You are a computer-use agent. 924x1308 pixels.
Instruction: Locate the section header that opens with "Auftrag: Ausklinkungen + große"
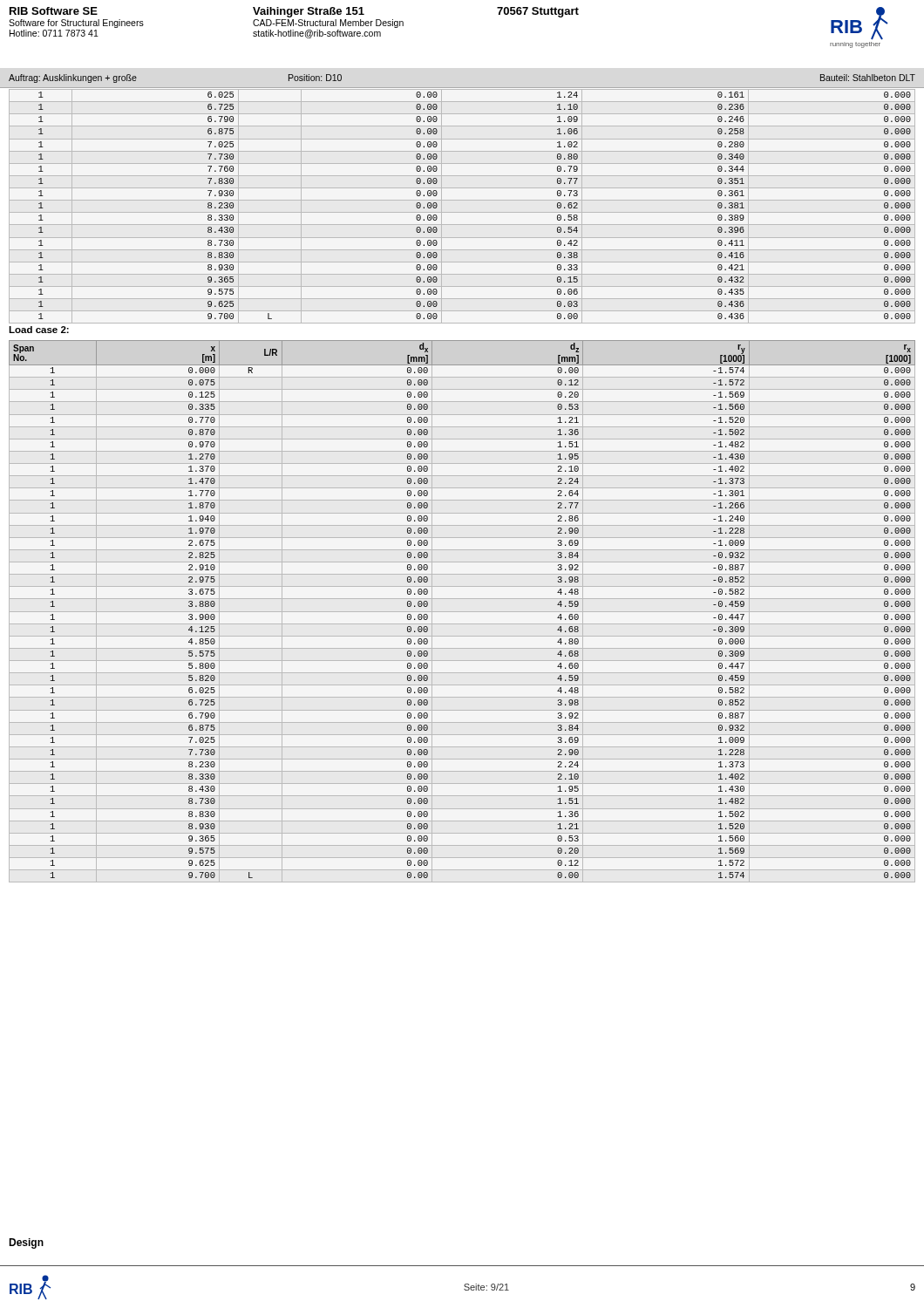pyautogui.click(x=75, y=78)
